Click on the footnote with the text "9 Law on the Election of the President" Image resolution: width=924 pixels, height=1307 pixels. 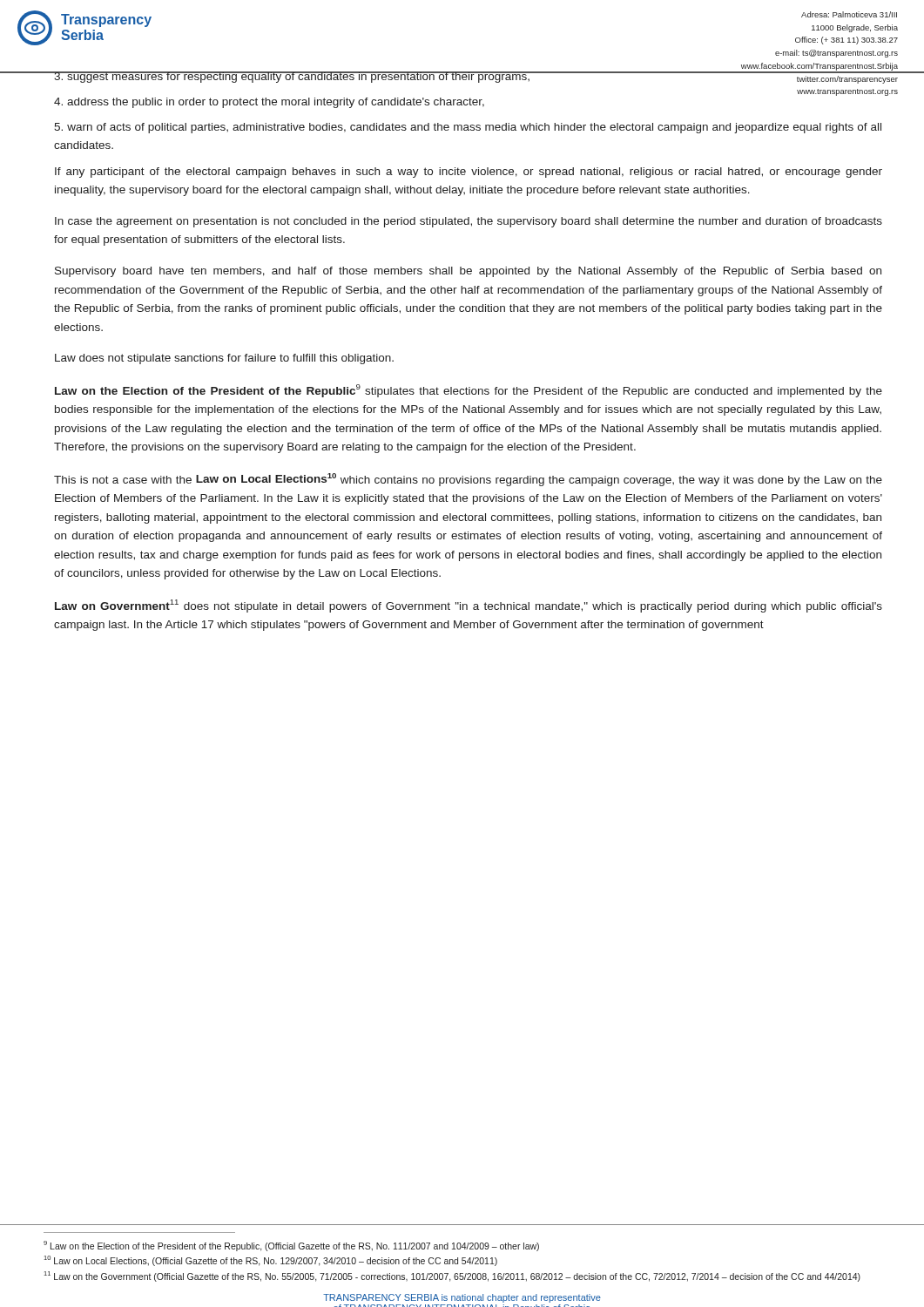tap(452, 1256)
